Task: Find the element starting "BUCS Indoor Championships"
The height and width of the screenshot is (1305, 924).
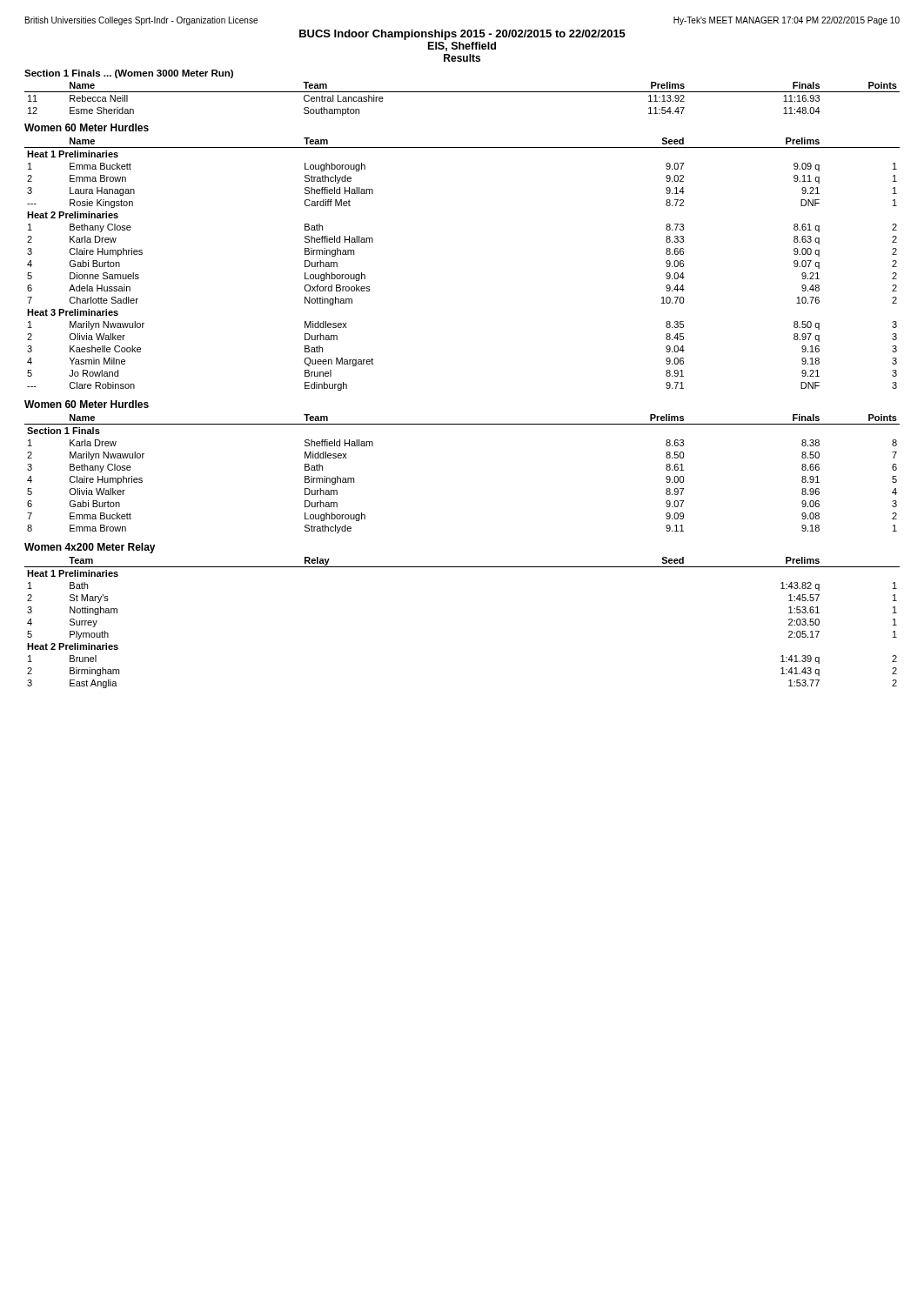Action: tap(462, 34)
